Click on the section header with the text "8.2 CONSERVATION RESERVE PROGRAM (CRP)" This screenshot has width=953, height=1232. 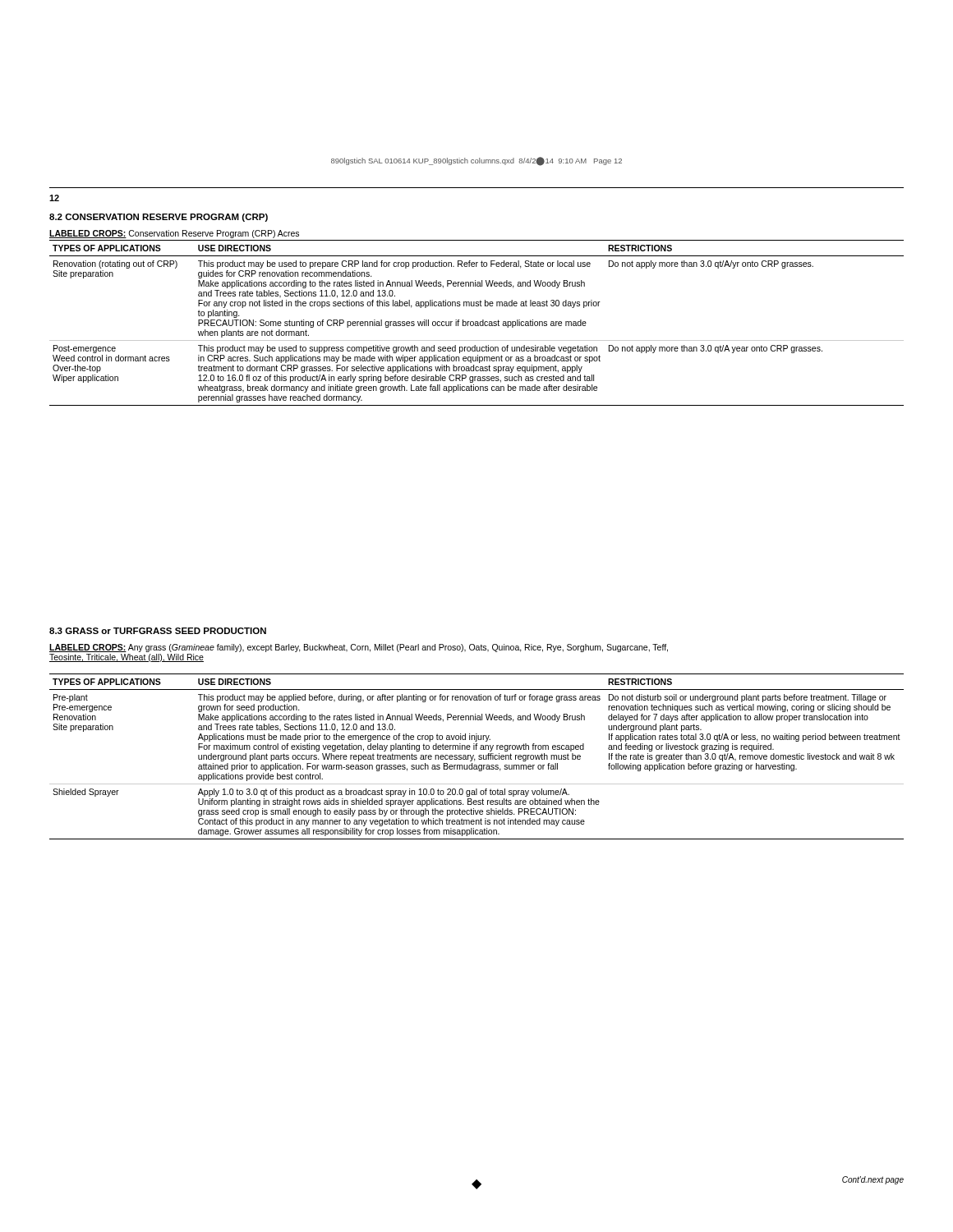tap(159, 217)
